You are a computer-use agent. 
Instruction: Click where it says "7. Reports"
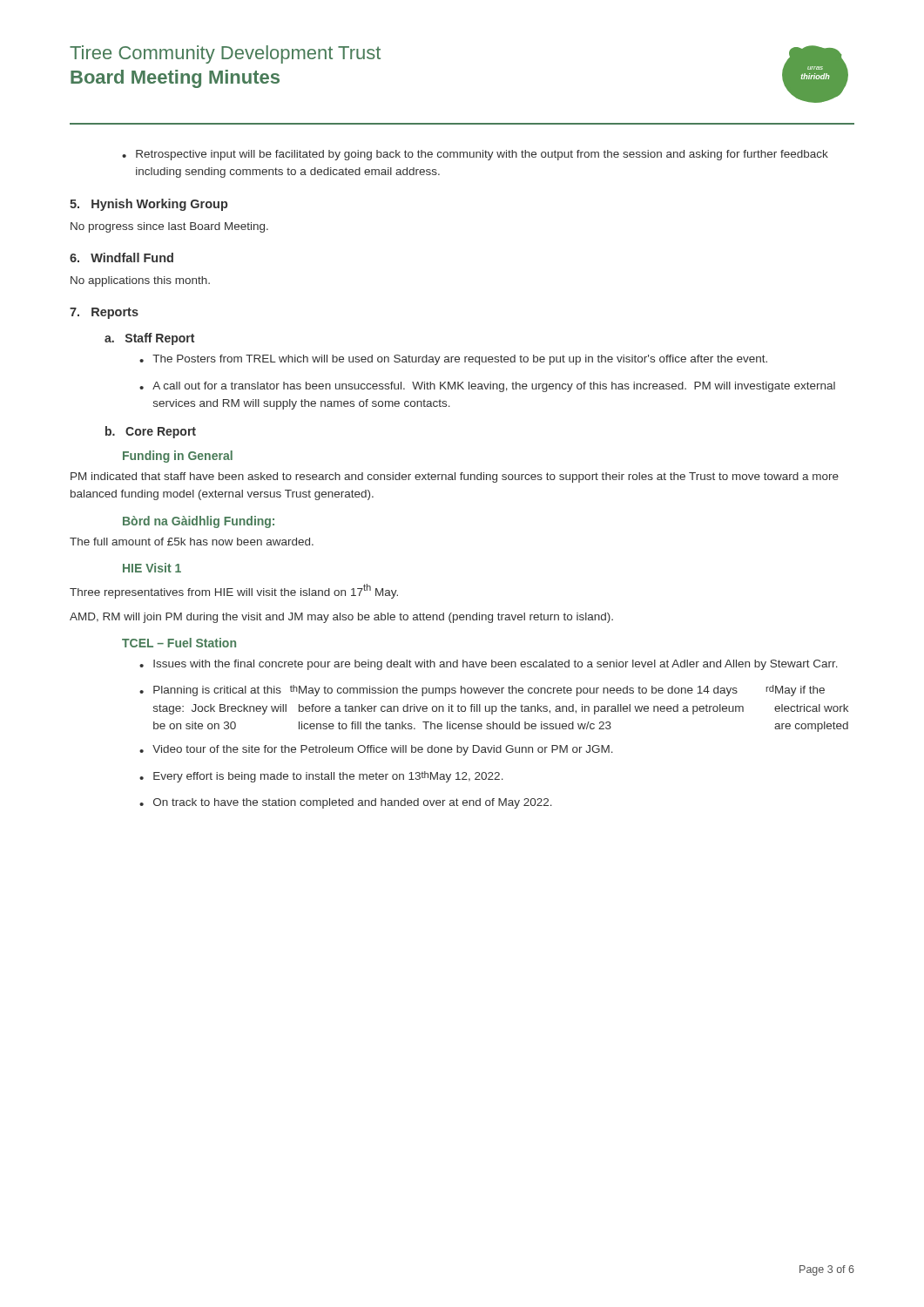click(x=104, y=312)
